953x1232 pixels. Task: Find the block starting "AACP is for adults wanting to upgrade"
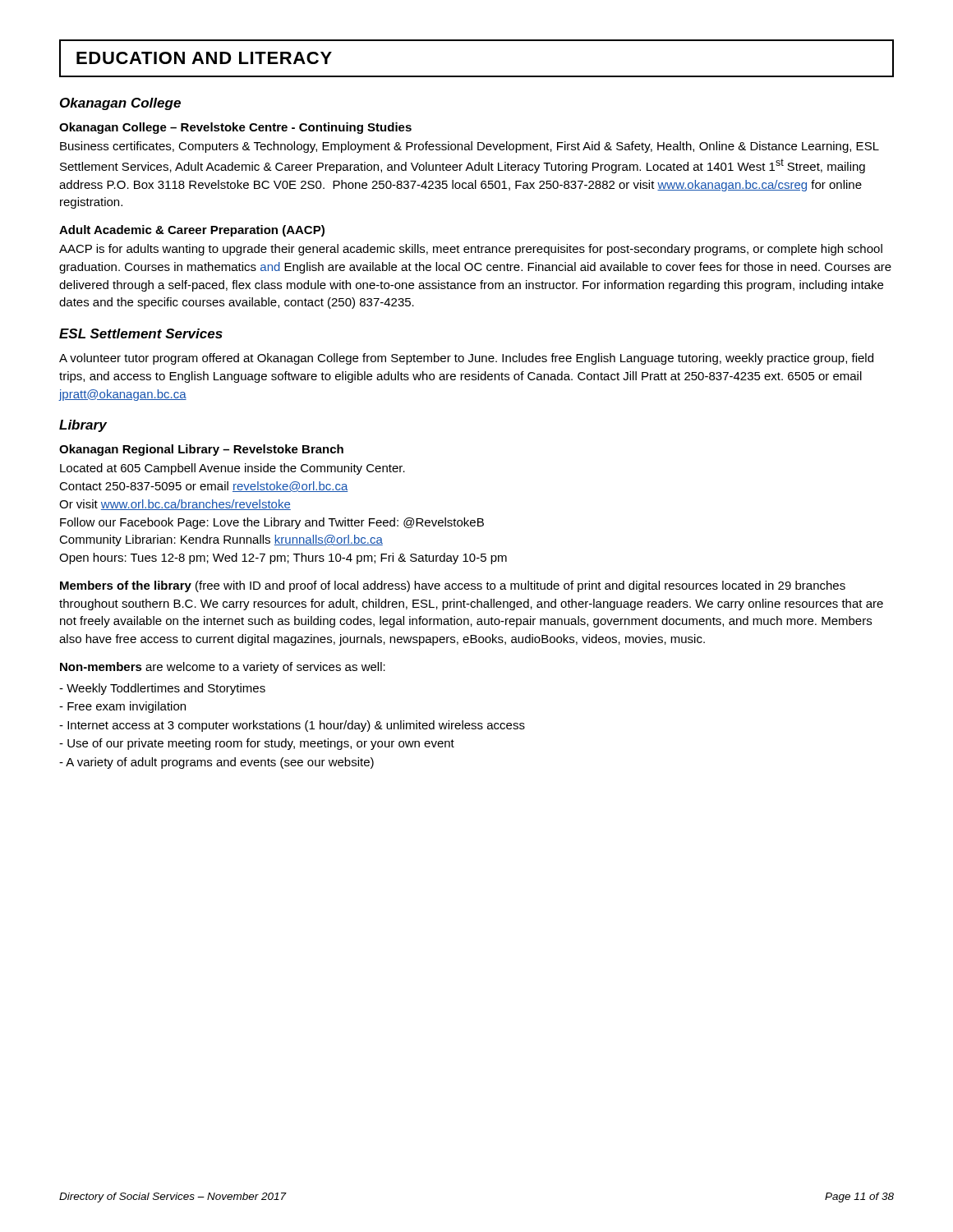[x=475, y=275]
